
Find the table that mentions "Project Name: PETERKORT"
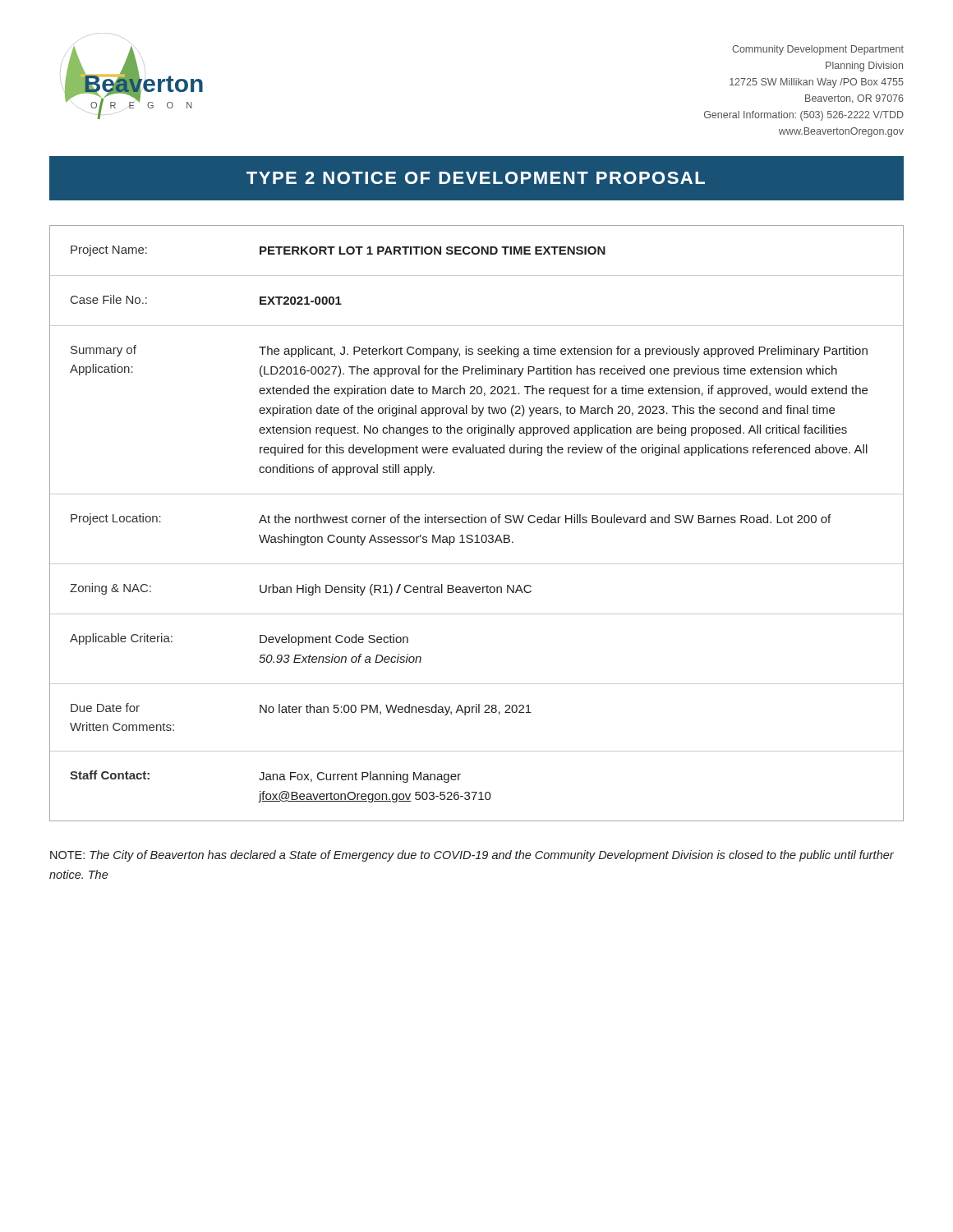476,523
